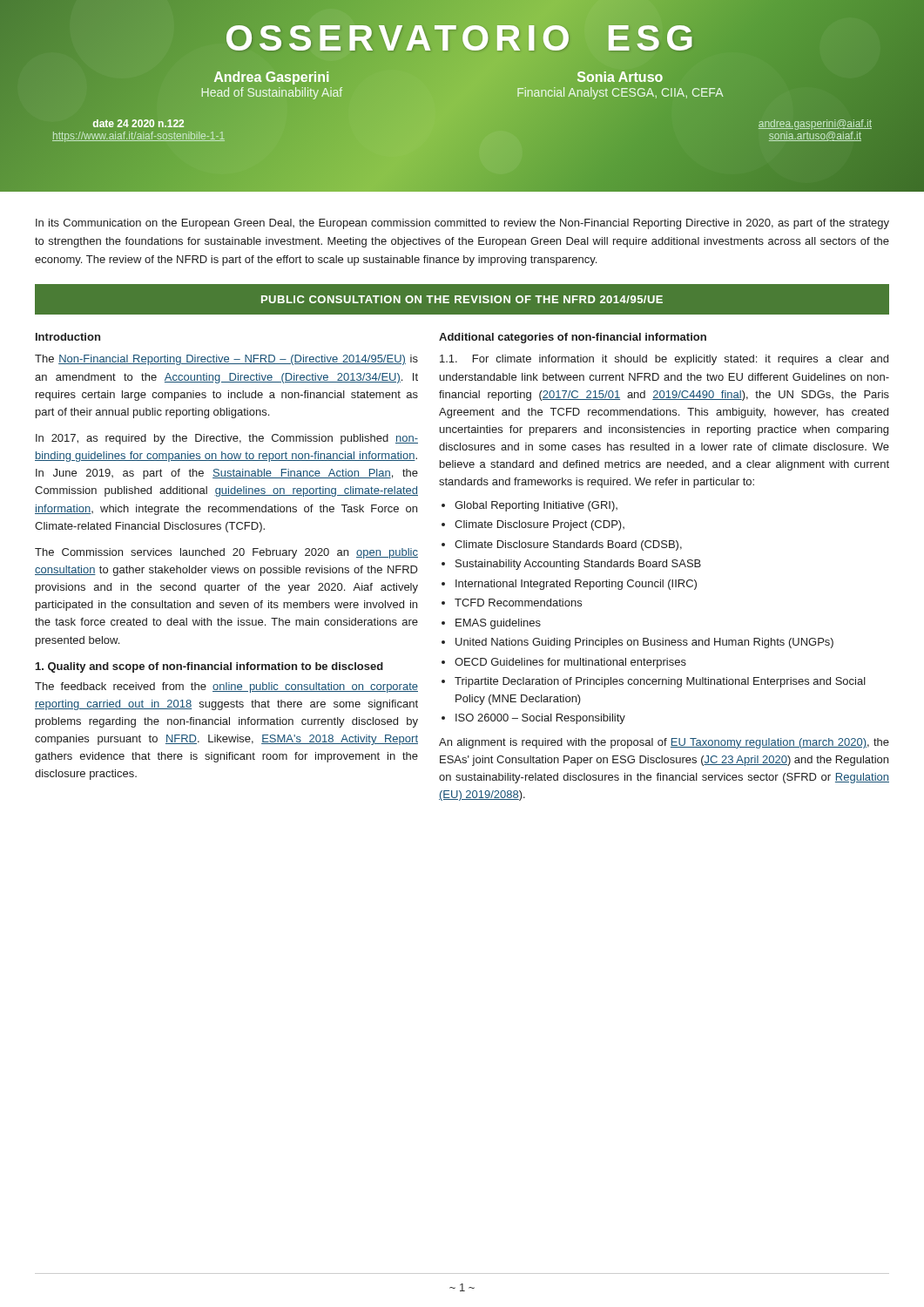The image size is (924, 1307).
Task: Locate the passage starting "International Integrated Reporting Council (IIRC)"
Action: 576,583
